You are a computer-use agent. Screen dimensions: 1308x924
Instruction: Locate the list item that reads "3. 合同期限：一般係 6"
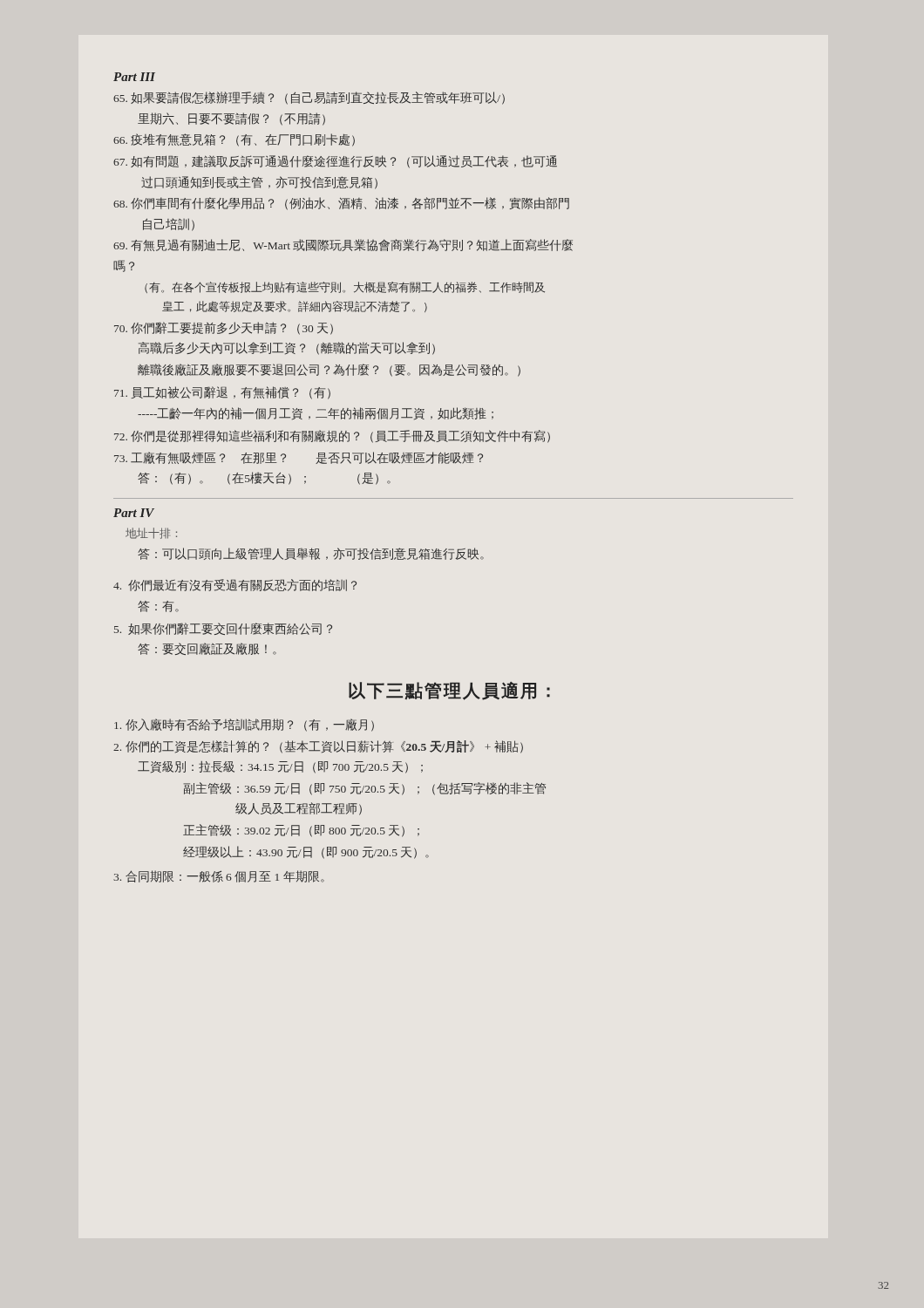[x=222, y=877]
